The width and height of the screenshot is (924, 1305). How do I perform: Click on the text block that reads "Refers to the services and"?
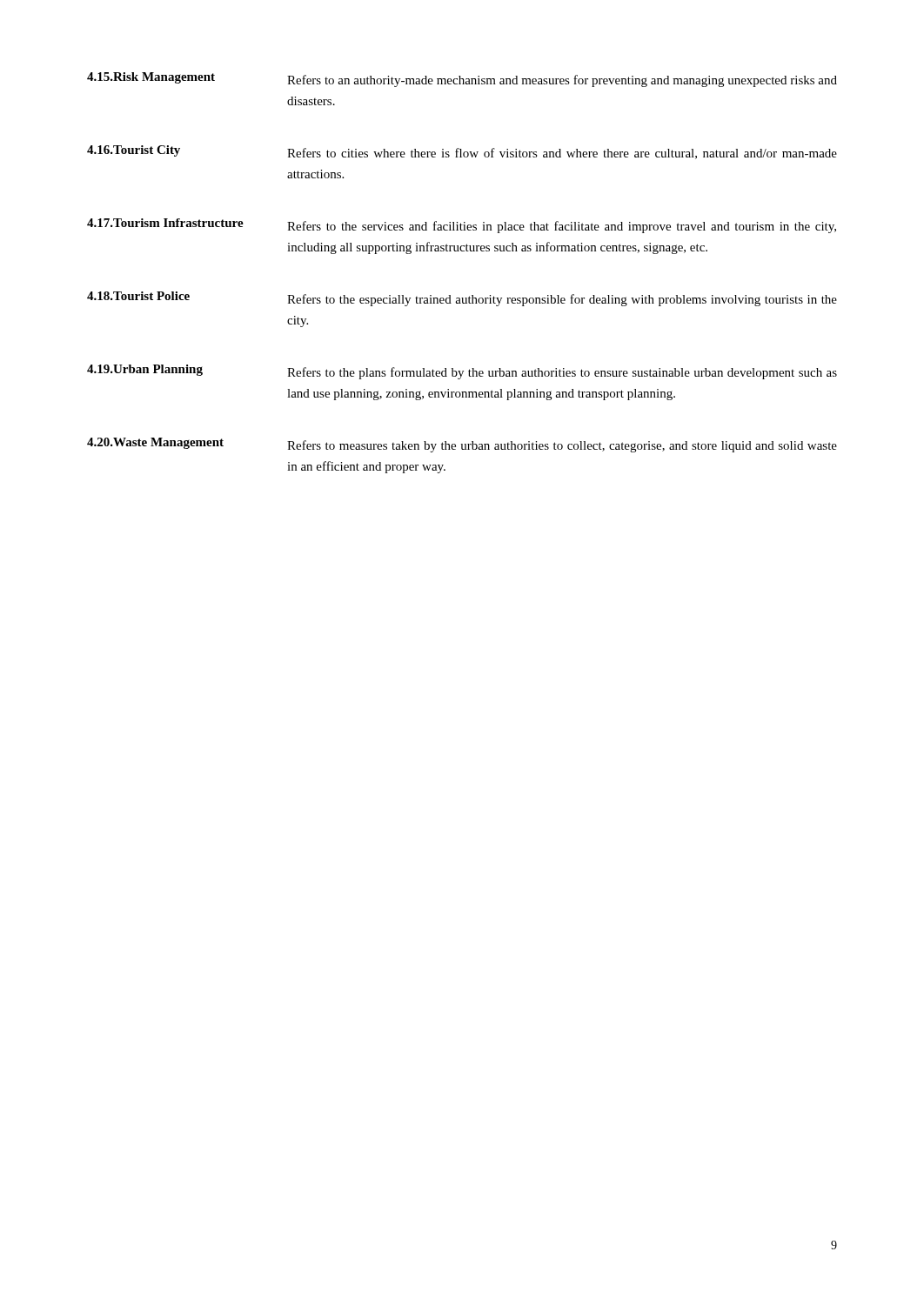point(562,237)
